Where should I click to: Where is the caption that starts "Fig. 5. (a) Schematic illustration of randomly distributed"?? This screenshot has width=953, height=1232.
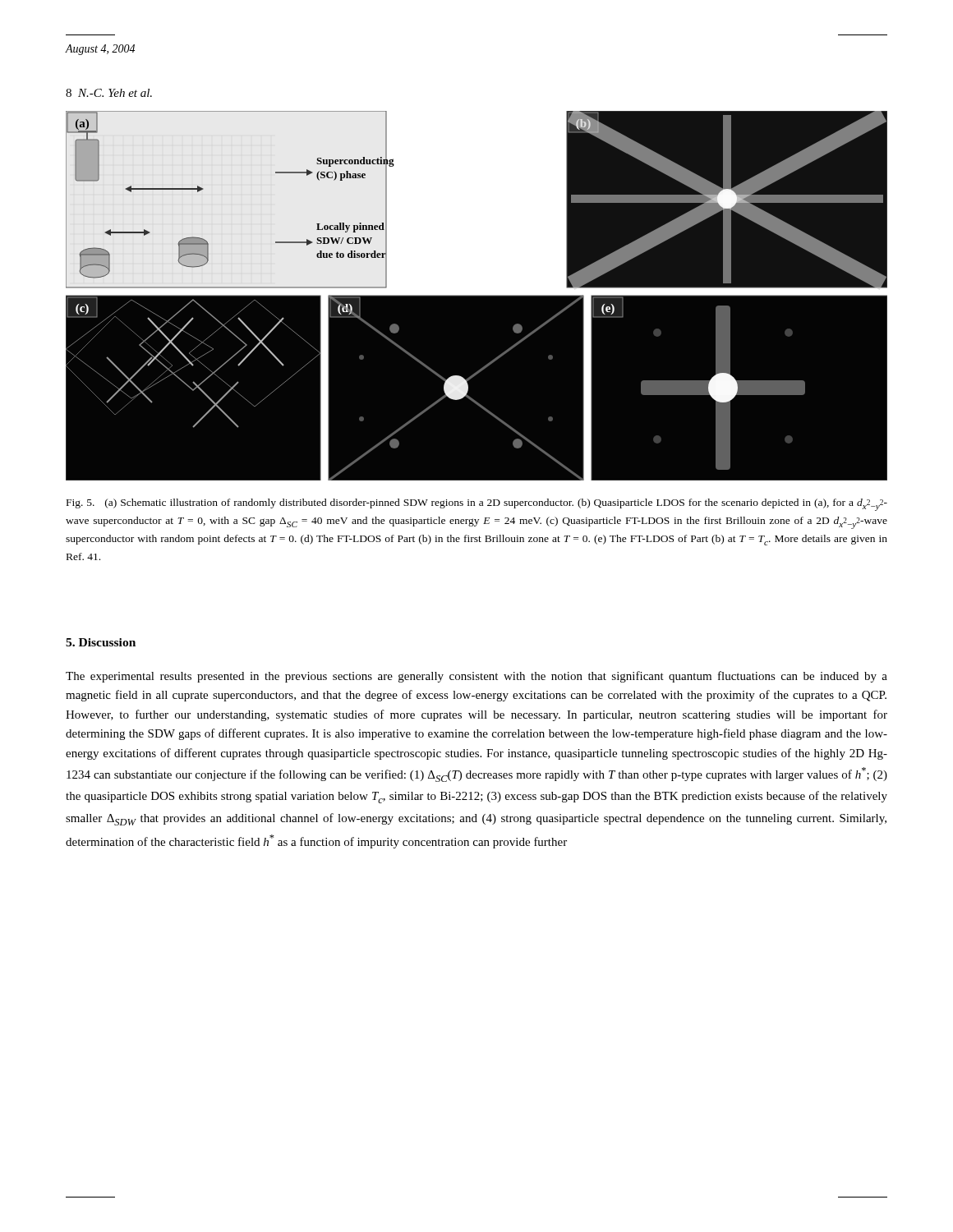click(476, 529)
